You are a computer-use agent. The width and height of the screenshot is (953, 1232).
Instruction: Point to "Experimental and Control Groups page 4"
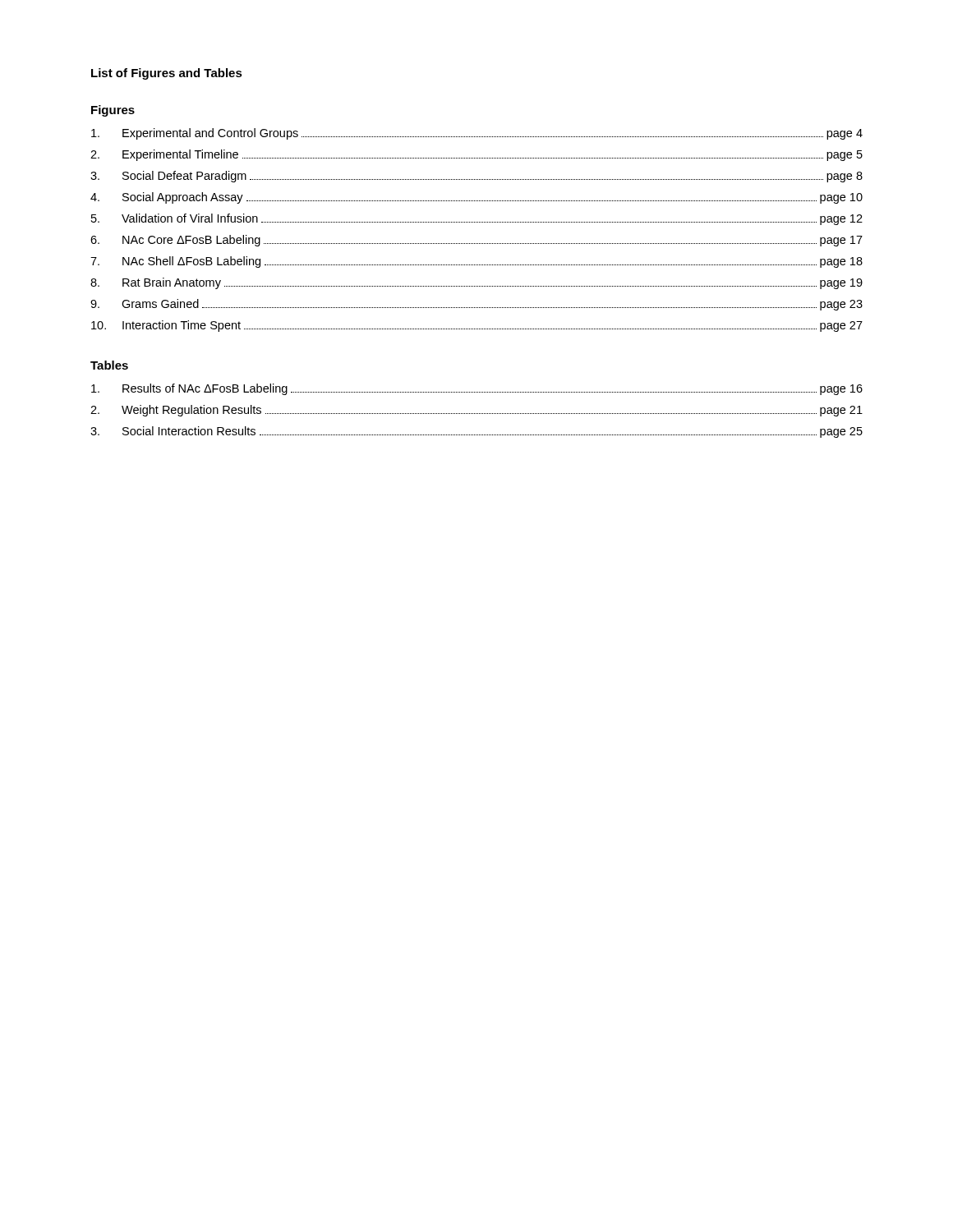(x=476, y=133)
